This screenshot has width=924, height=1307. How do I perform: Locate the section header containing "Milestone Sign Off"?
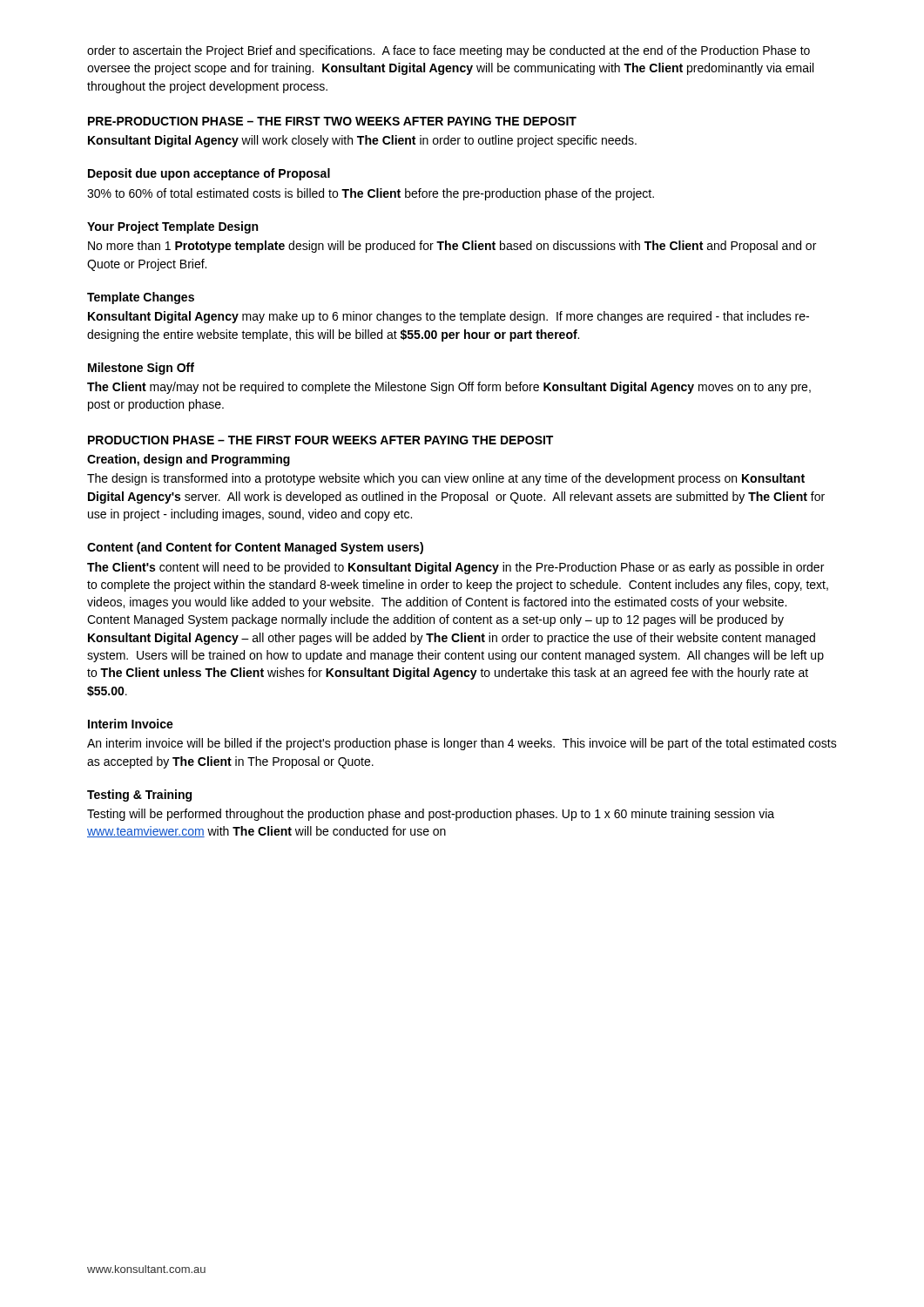(141, 368)
